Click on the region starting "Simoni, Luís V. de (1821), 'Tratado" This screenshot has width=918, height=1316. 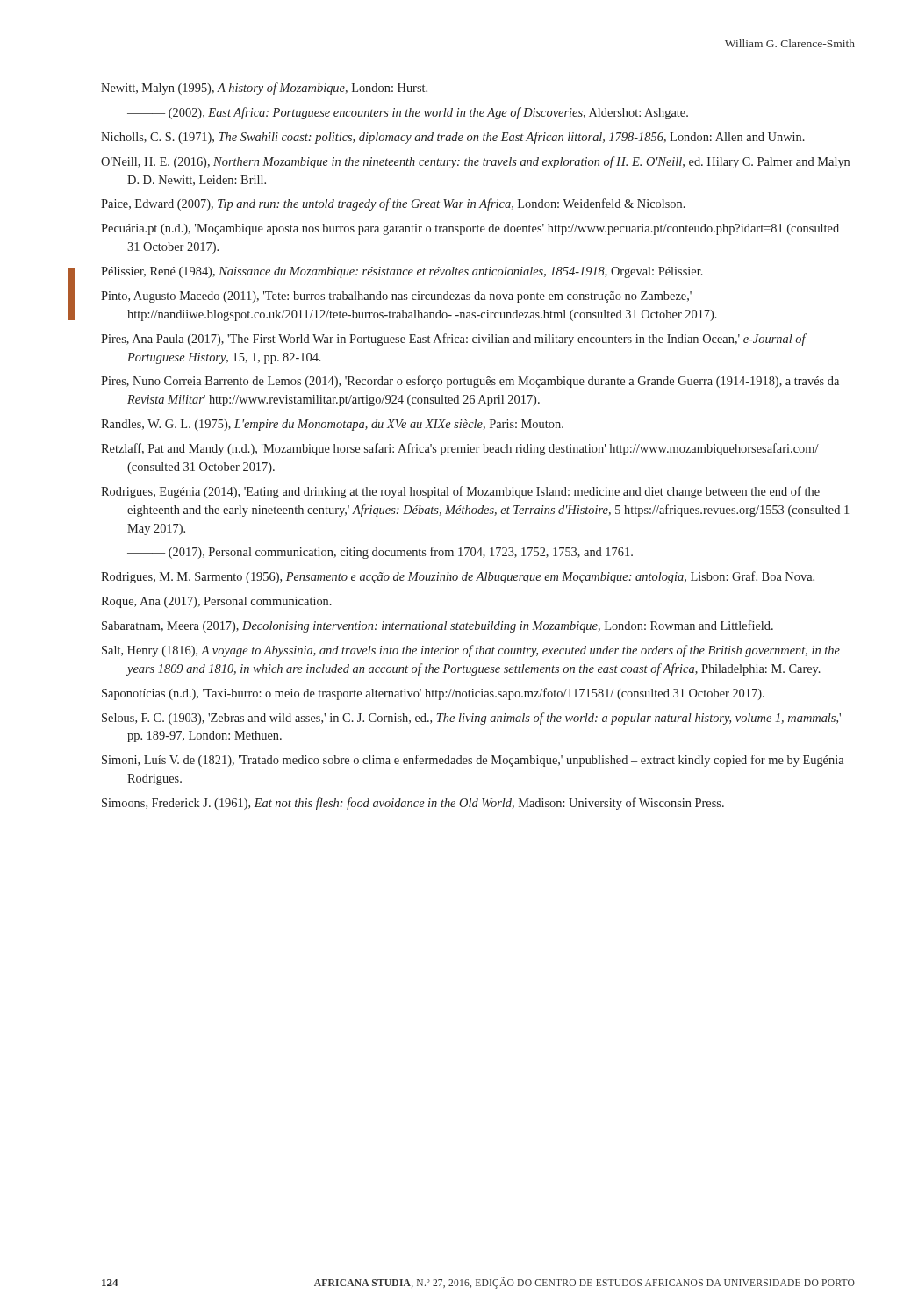[472, 769]
